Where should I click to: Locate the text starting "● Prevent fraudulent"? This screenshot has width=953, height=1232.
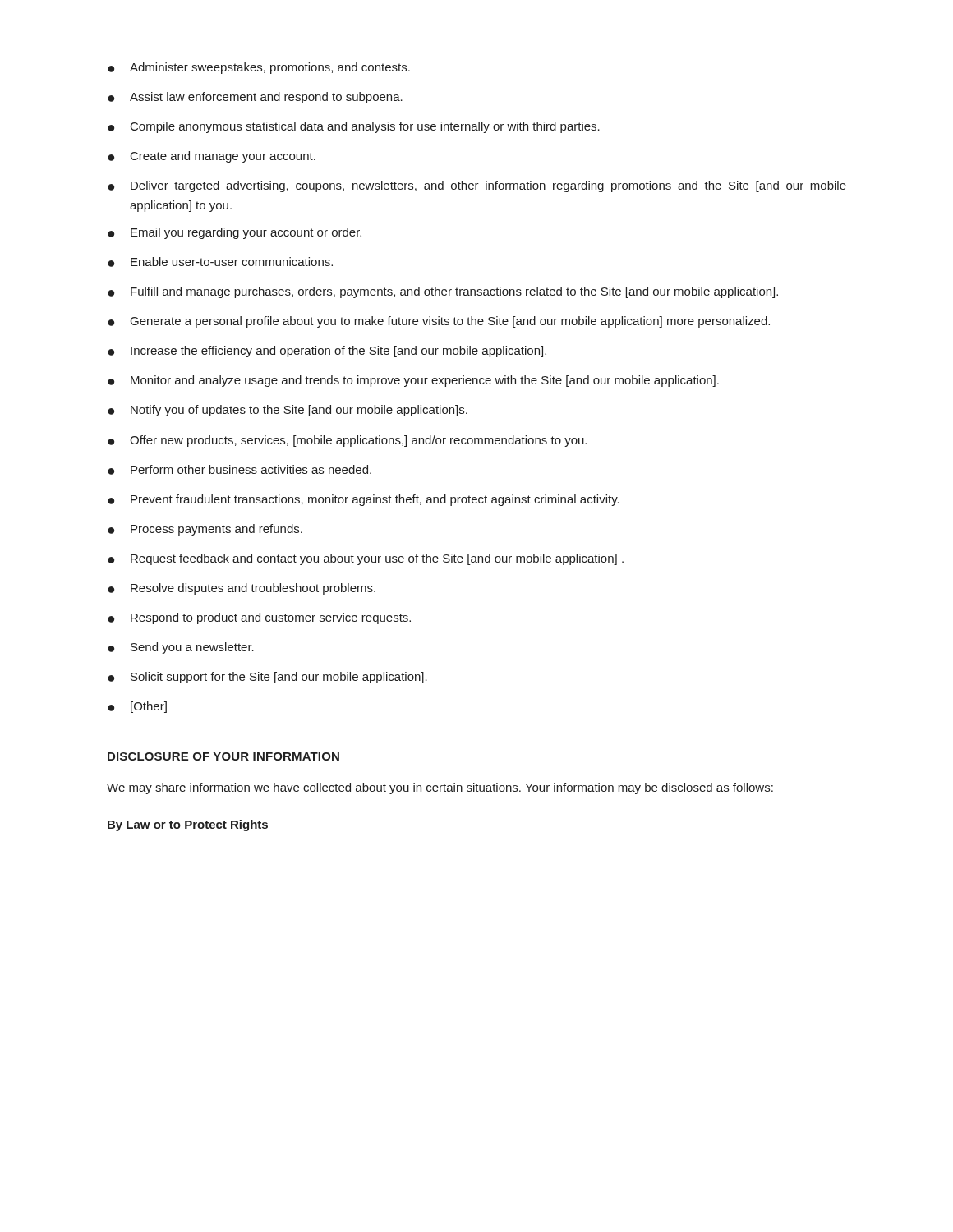(476, 500)
